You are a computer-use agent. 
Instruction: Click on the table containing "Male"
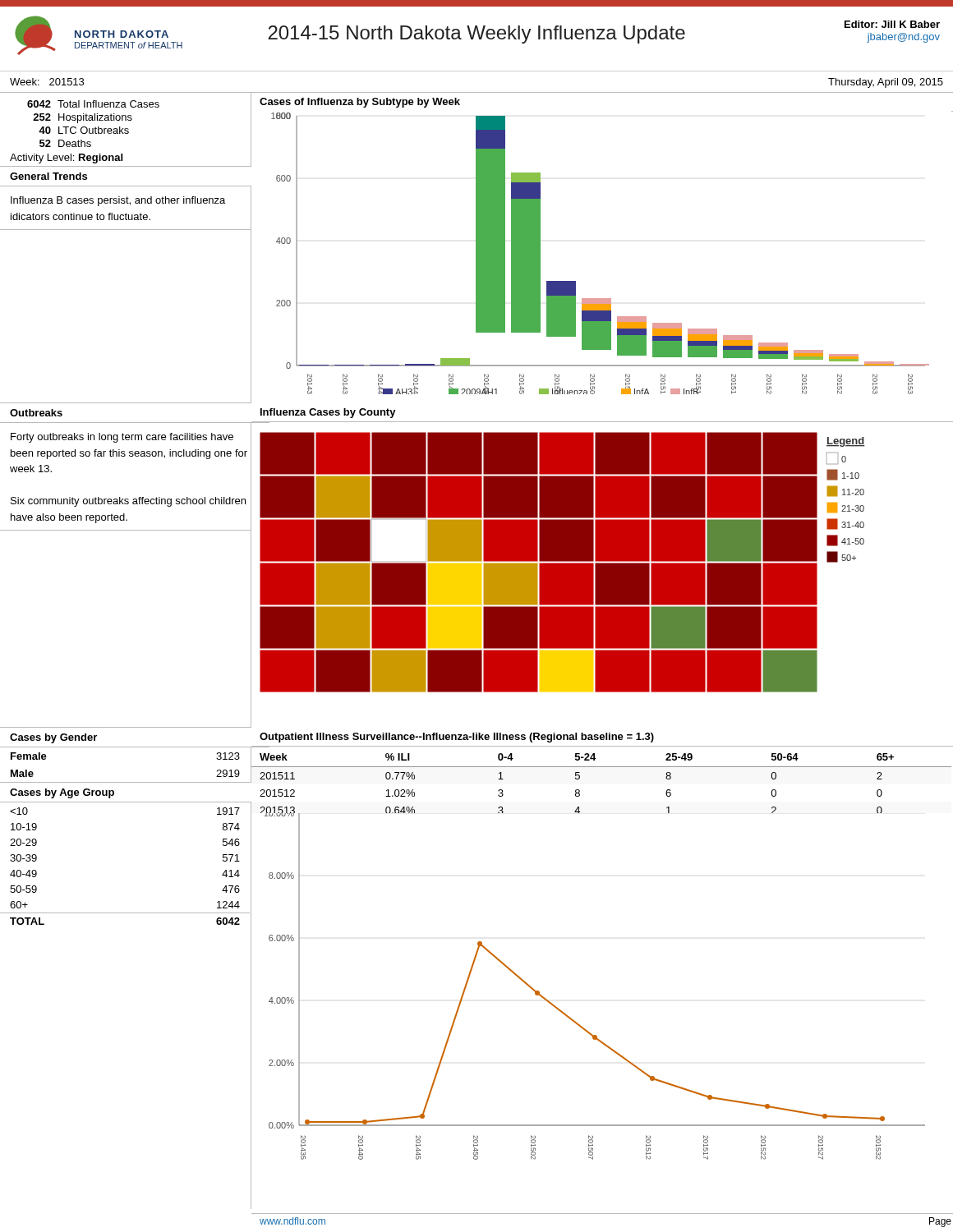tap(125, 765)
